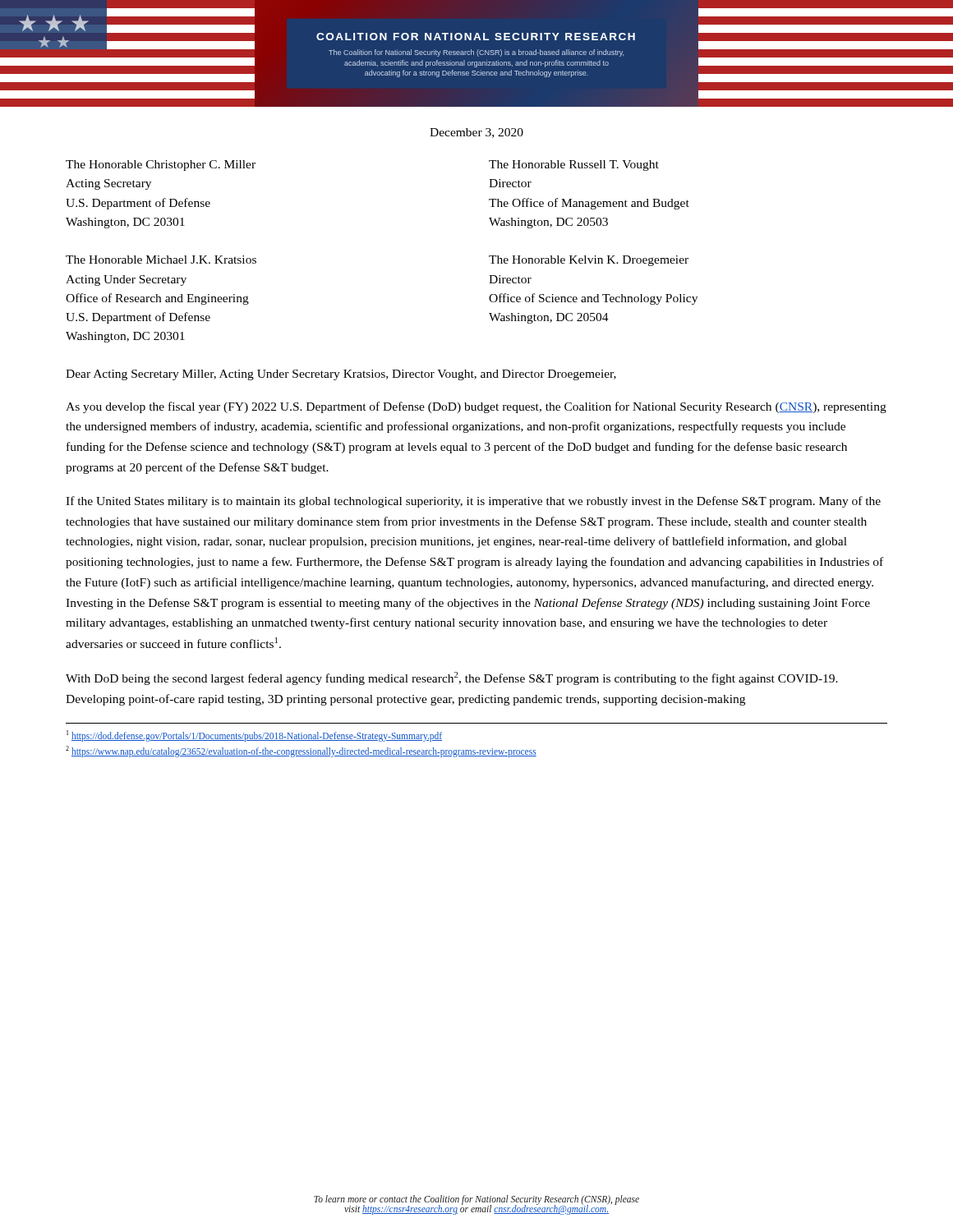
Task: Navigate to the passage starting "The Honorable Michael J.K. Kratsios Acting Under Secretary"
Action: [161, 260]
